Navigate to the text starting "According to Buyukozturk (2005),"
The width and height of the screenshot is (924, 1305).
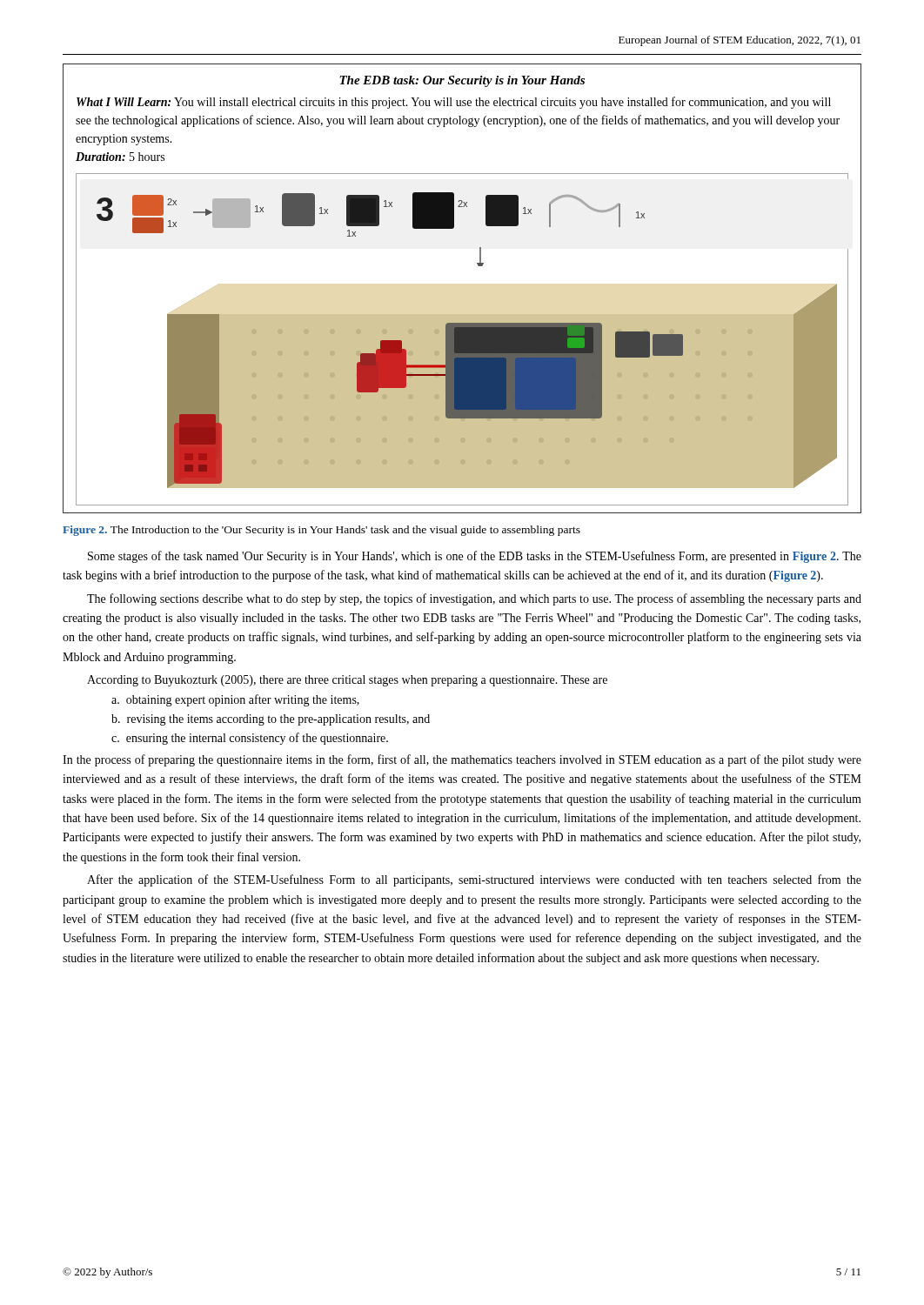[347, 680]
